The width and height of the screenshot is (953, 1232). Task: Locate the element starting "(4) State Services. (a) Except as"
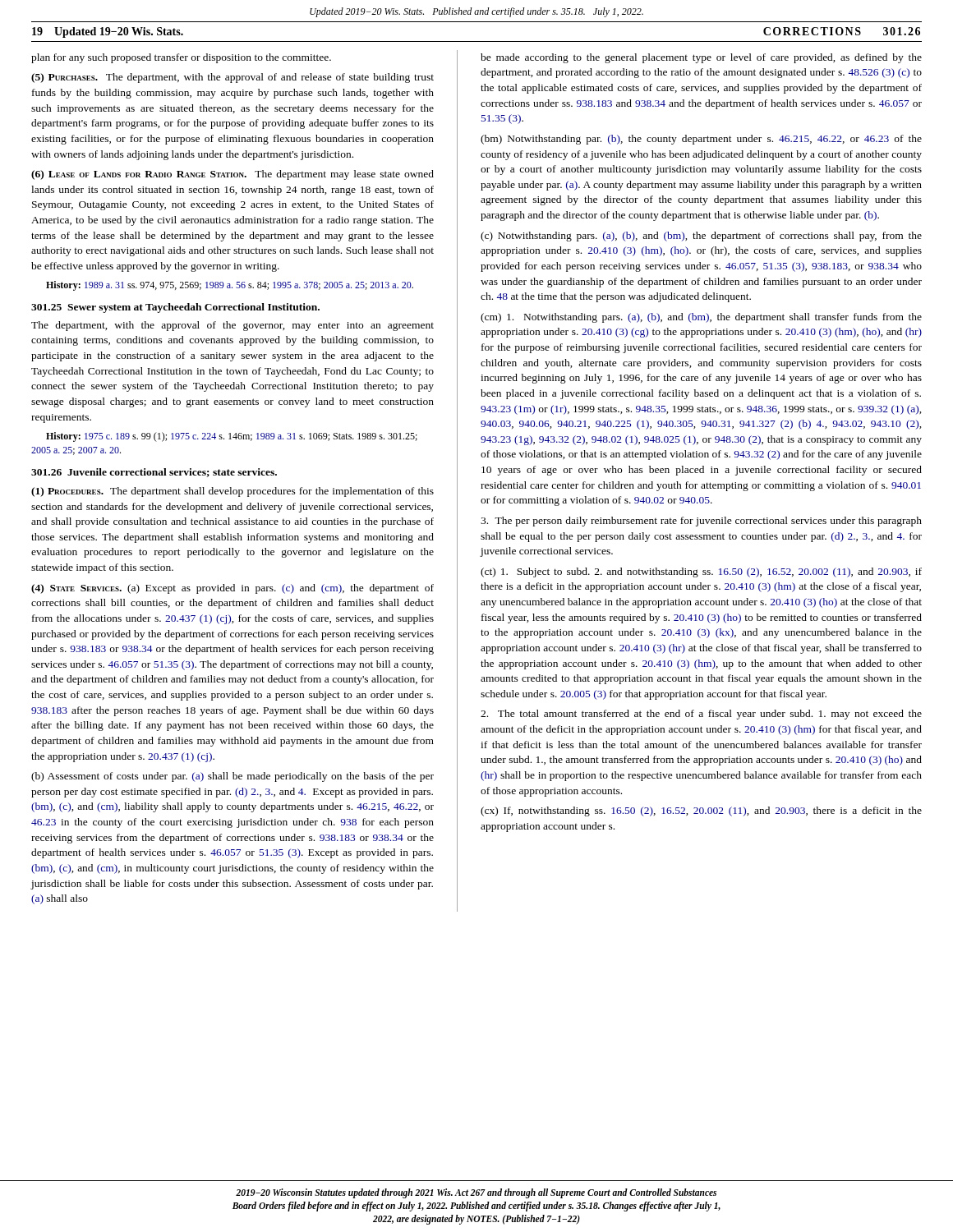233,672
